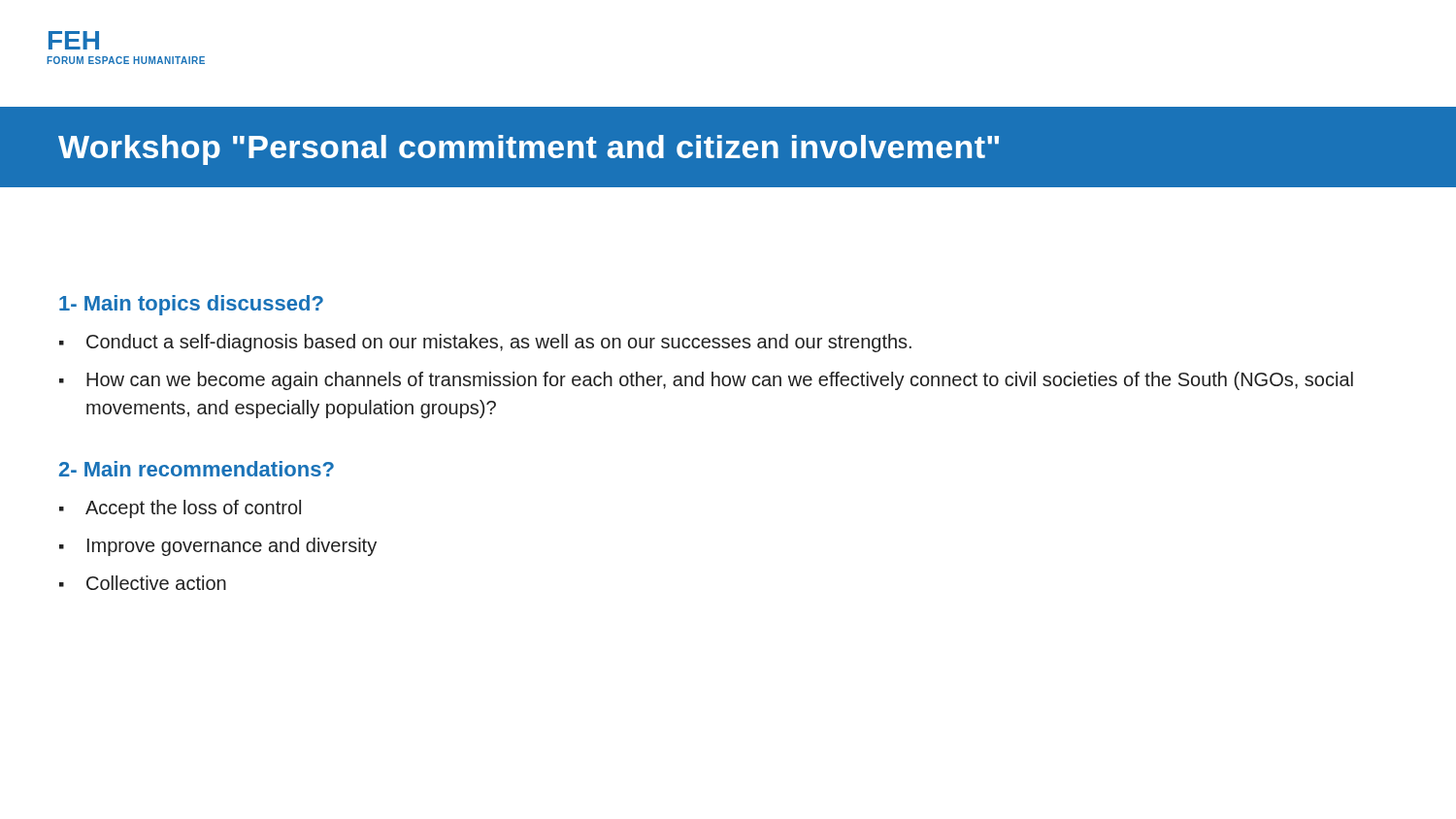Find the block on this page that starts "▪ Improve governance"
The image size is (1456, 819).
[x=218, y=546]
